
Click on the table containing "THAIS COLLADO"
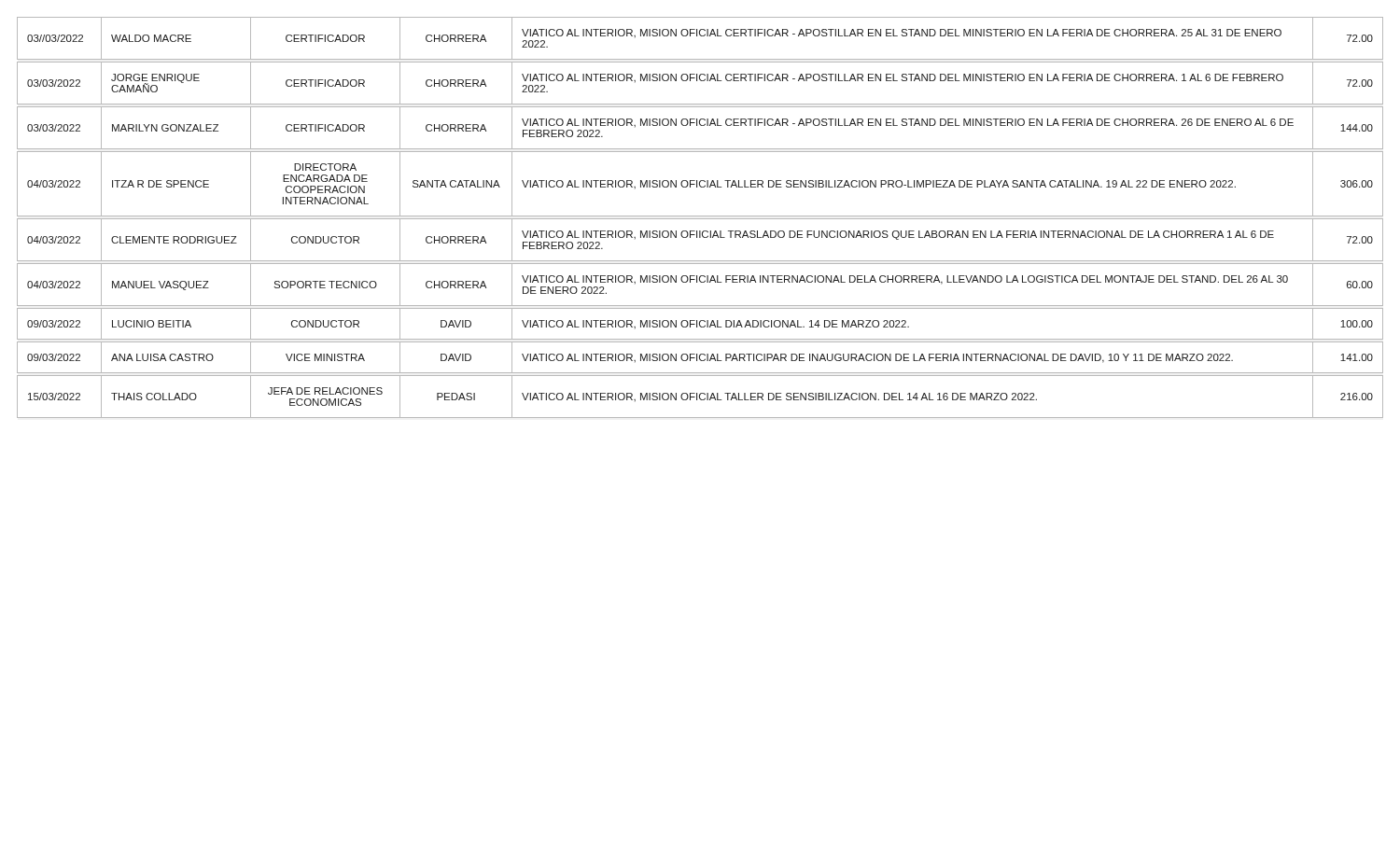tap(700, 425)
